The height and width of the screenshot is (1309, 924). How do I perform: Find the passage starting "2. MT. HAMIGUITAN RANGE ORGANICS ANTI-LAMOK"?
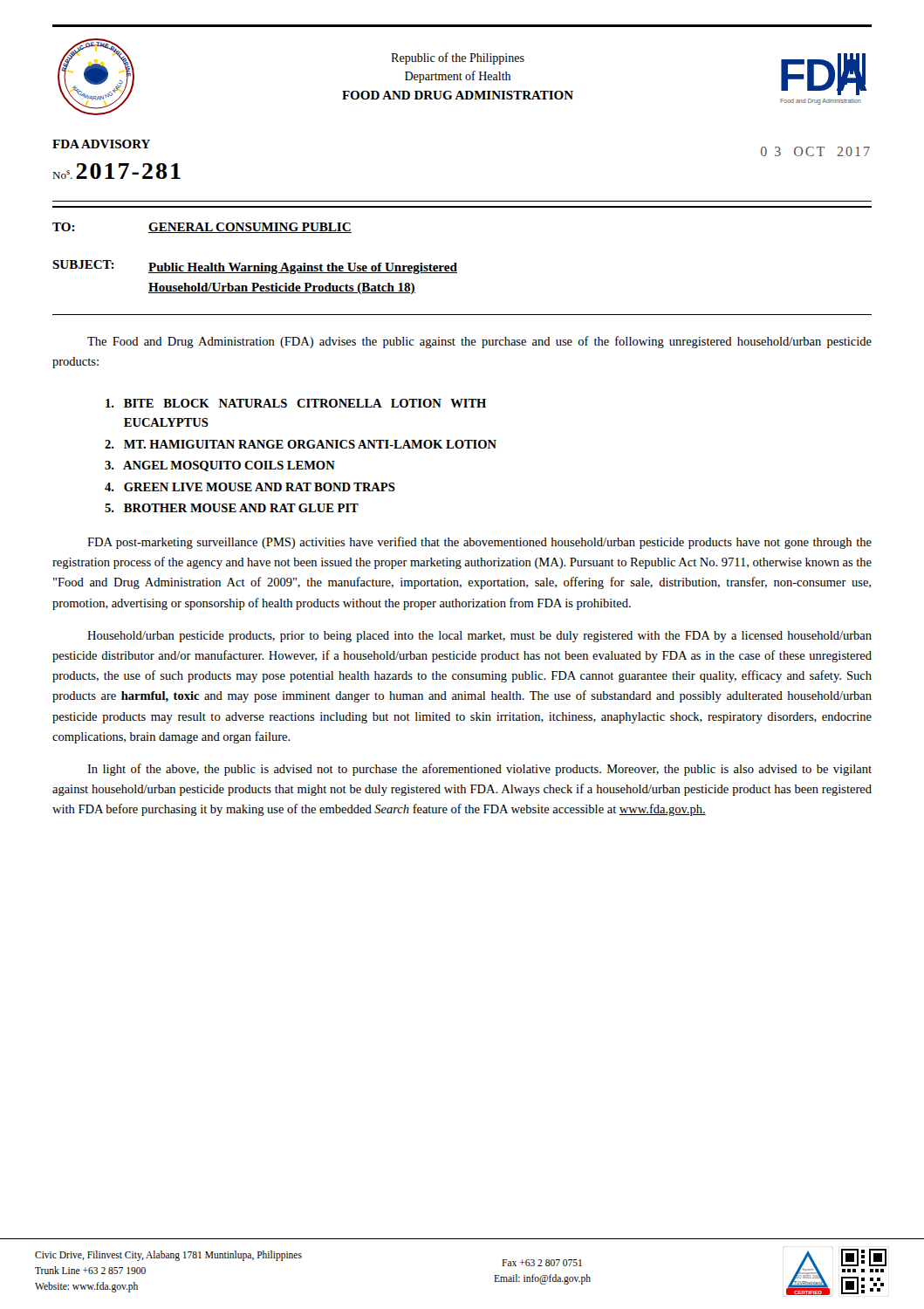(x=301, y=444)
